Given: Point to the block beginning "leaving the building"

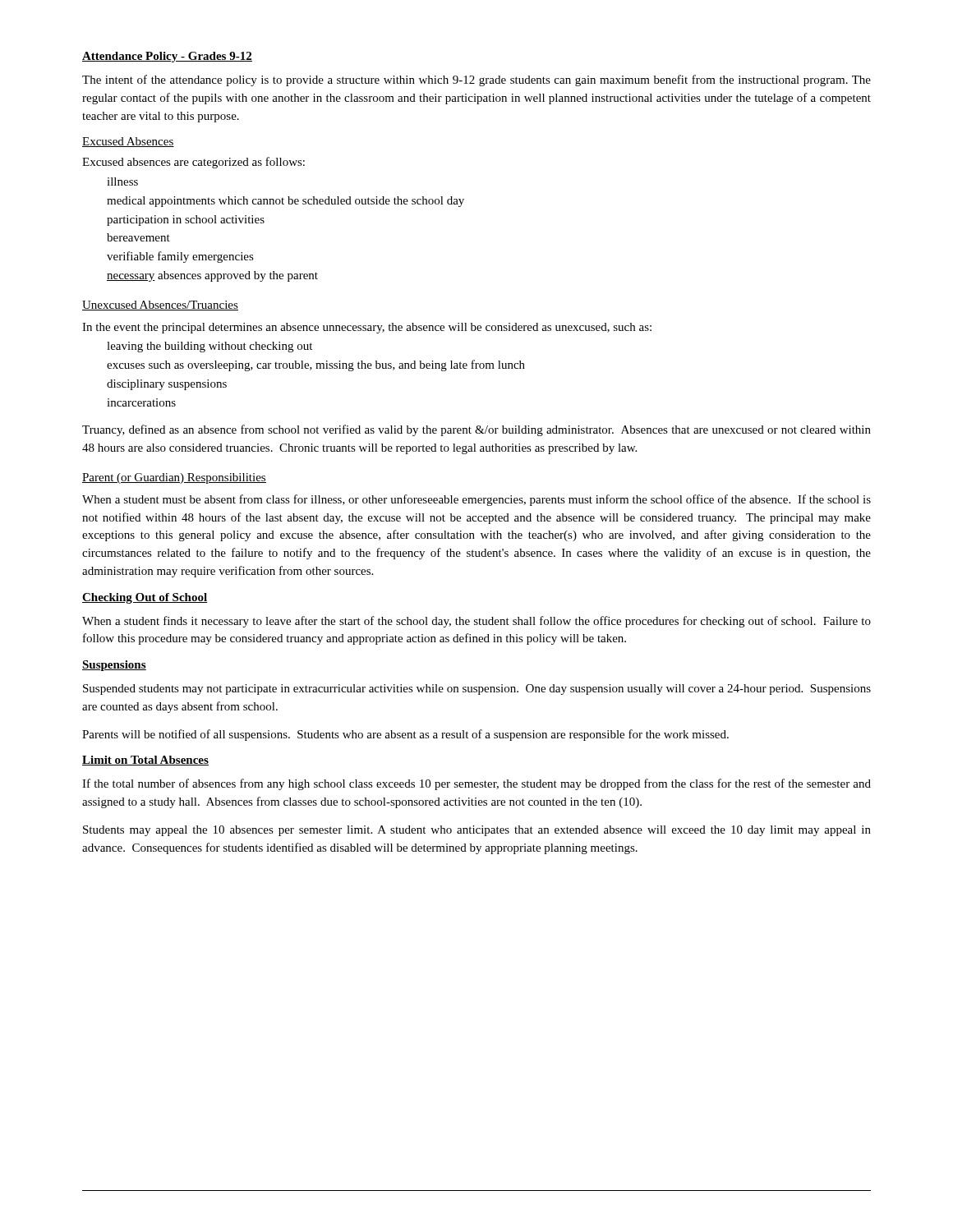Looking at the screenshot, I should tap(210, 346).
